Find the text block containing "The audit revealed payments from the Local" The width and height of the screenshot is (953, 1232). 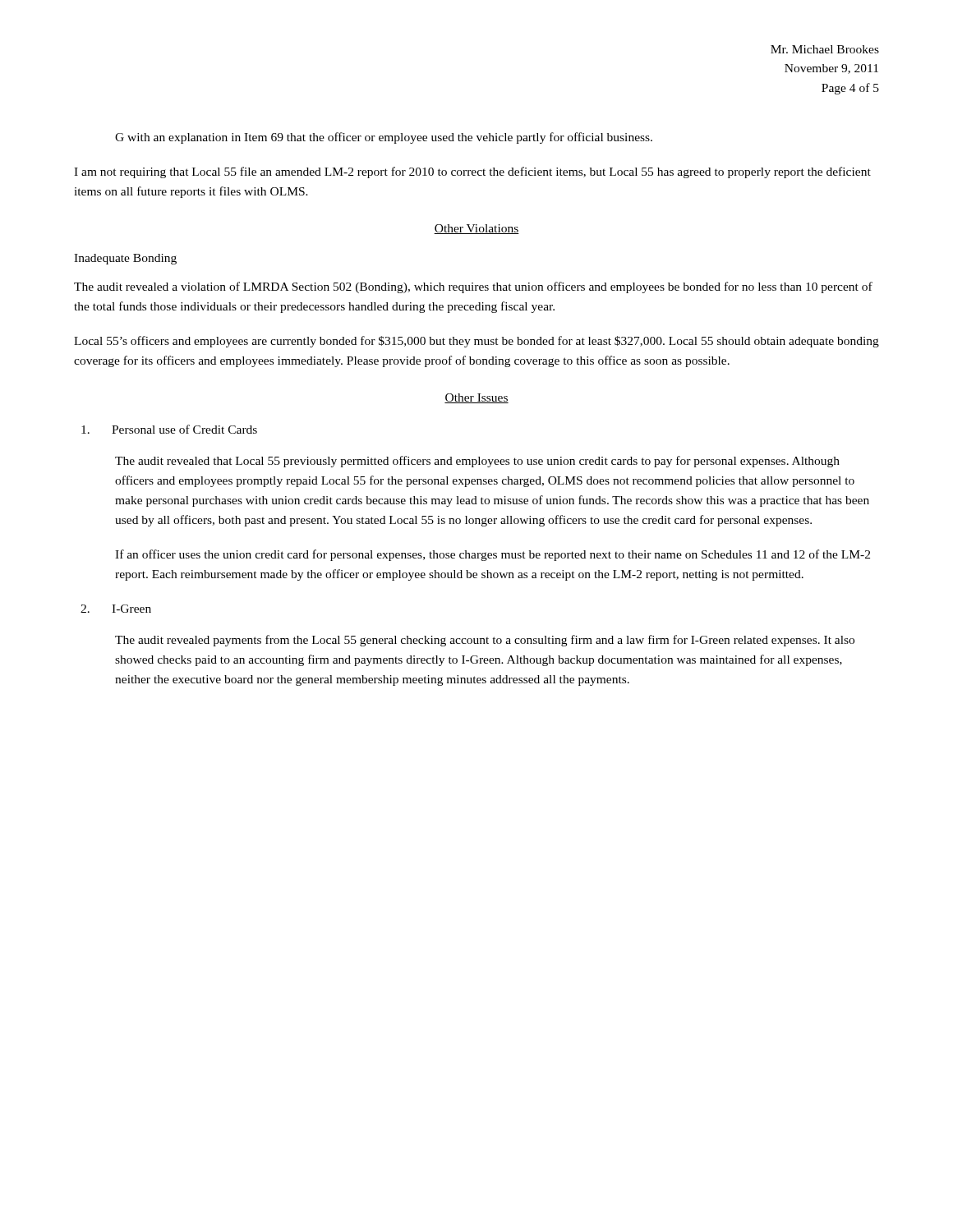pyautogui.click(x=485, y=659)
